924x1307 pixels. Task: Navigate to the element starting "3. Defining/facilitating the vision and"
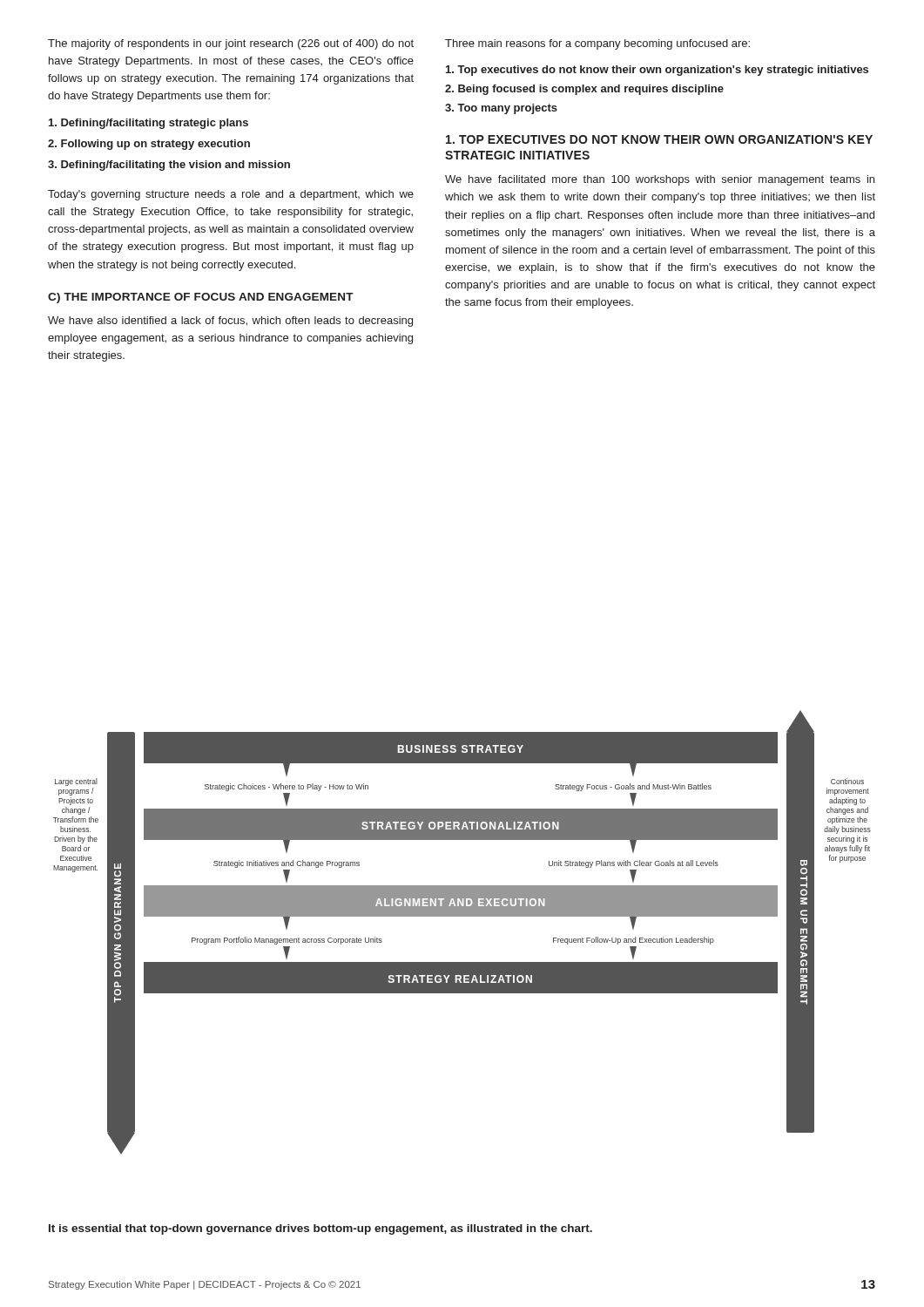[x=169, y=164]
